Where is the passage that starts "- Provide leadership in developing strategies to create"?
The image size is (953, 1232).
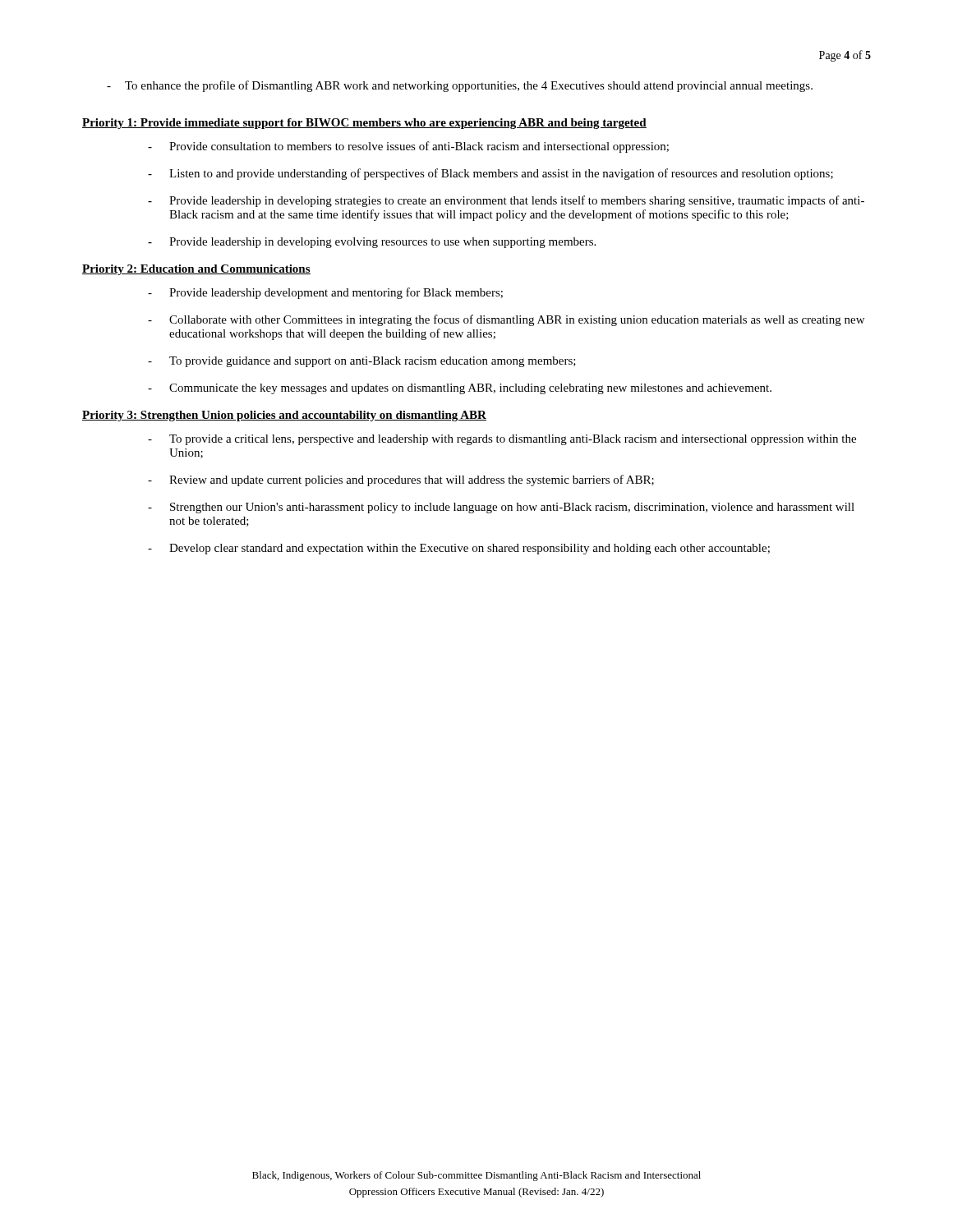click(x=509, y=208)
